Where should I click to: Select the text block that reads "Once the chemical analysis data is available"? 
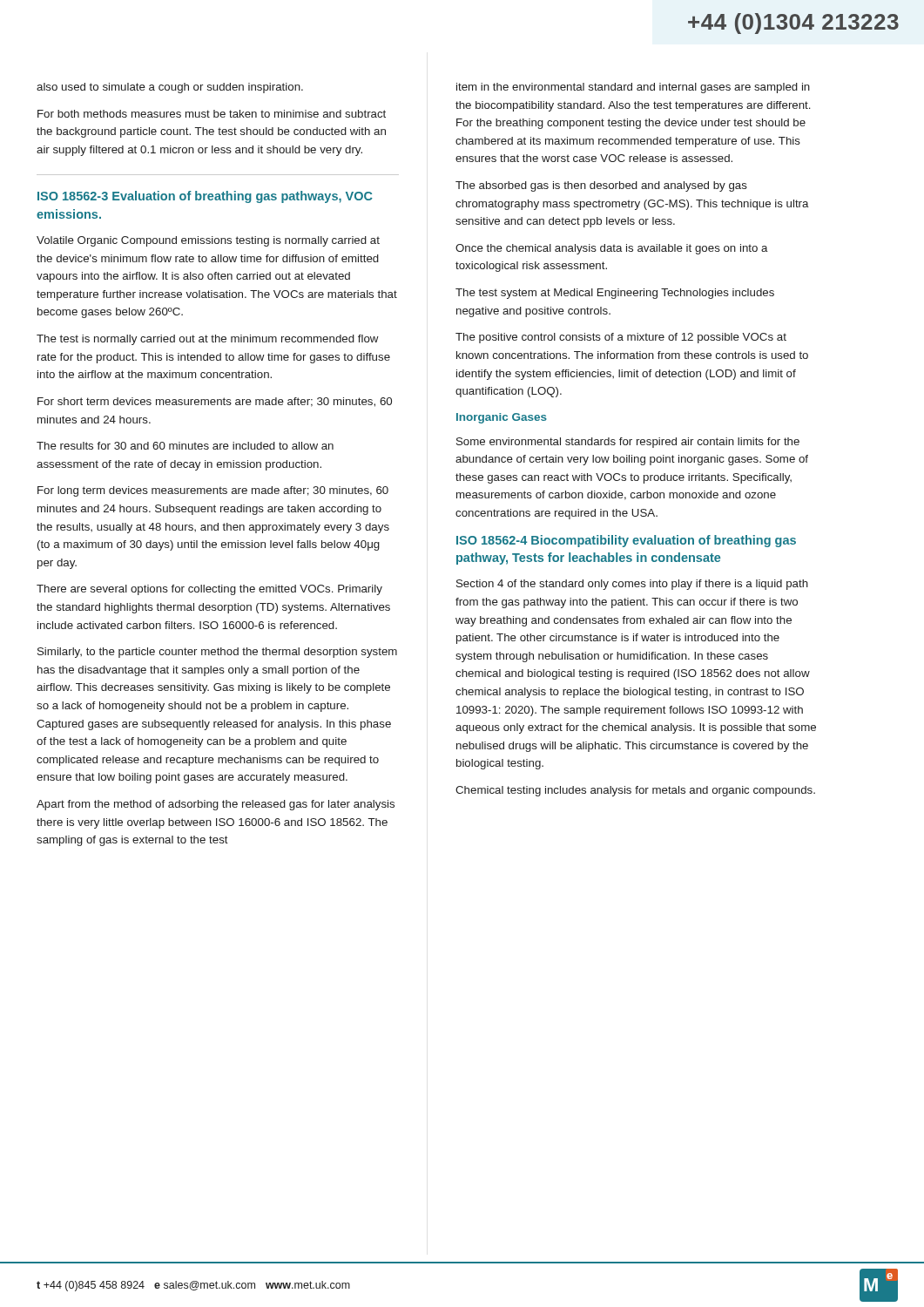click(x=636, y=257)
